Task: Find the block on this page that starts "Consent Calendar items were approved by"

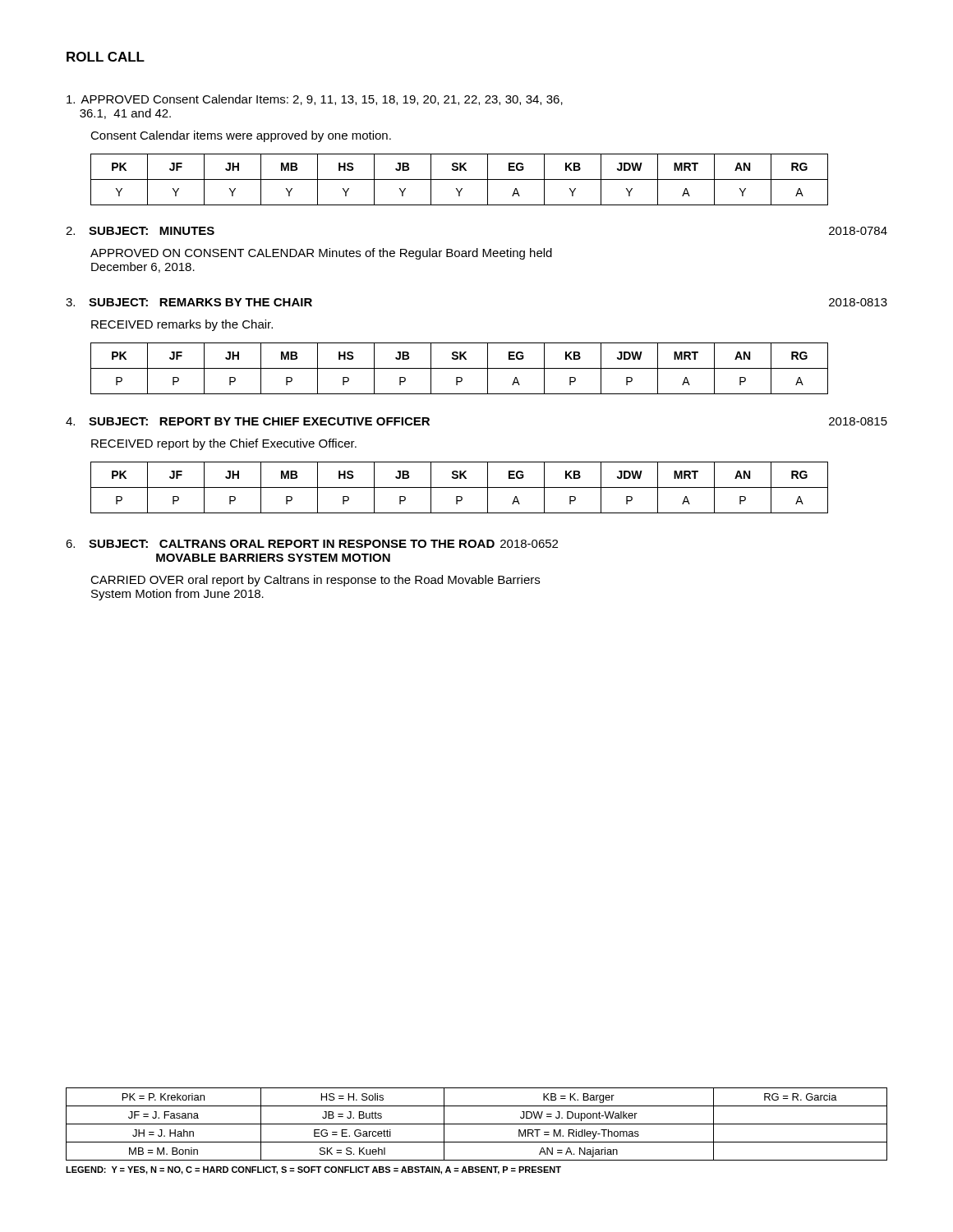Action: click(x=241, y=135)
